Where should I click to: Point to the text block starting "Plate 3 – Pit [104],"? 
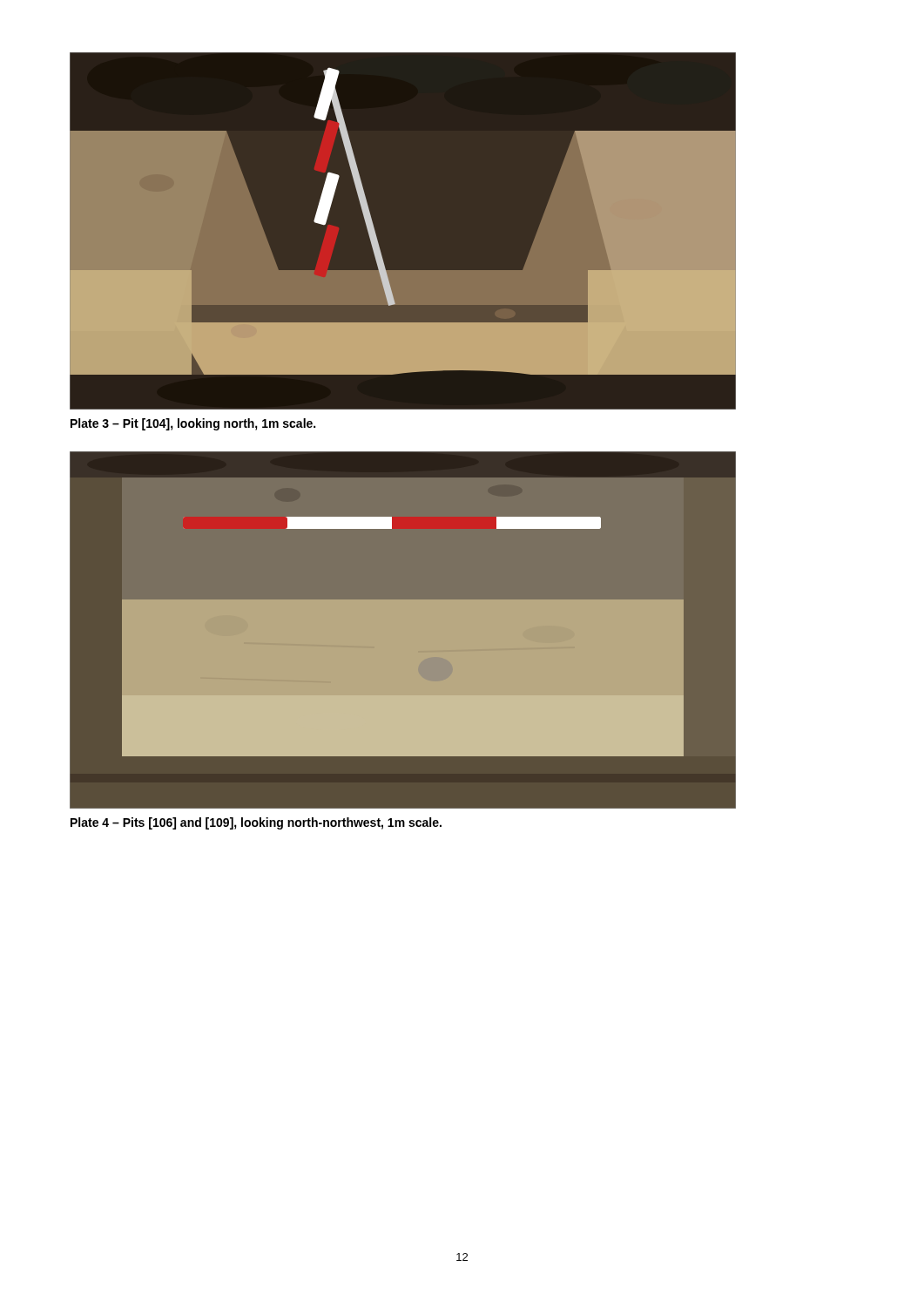193,423
